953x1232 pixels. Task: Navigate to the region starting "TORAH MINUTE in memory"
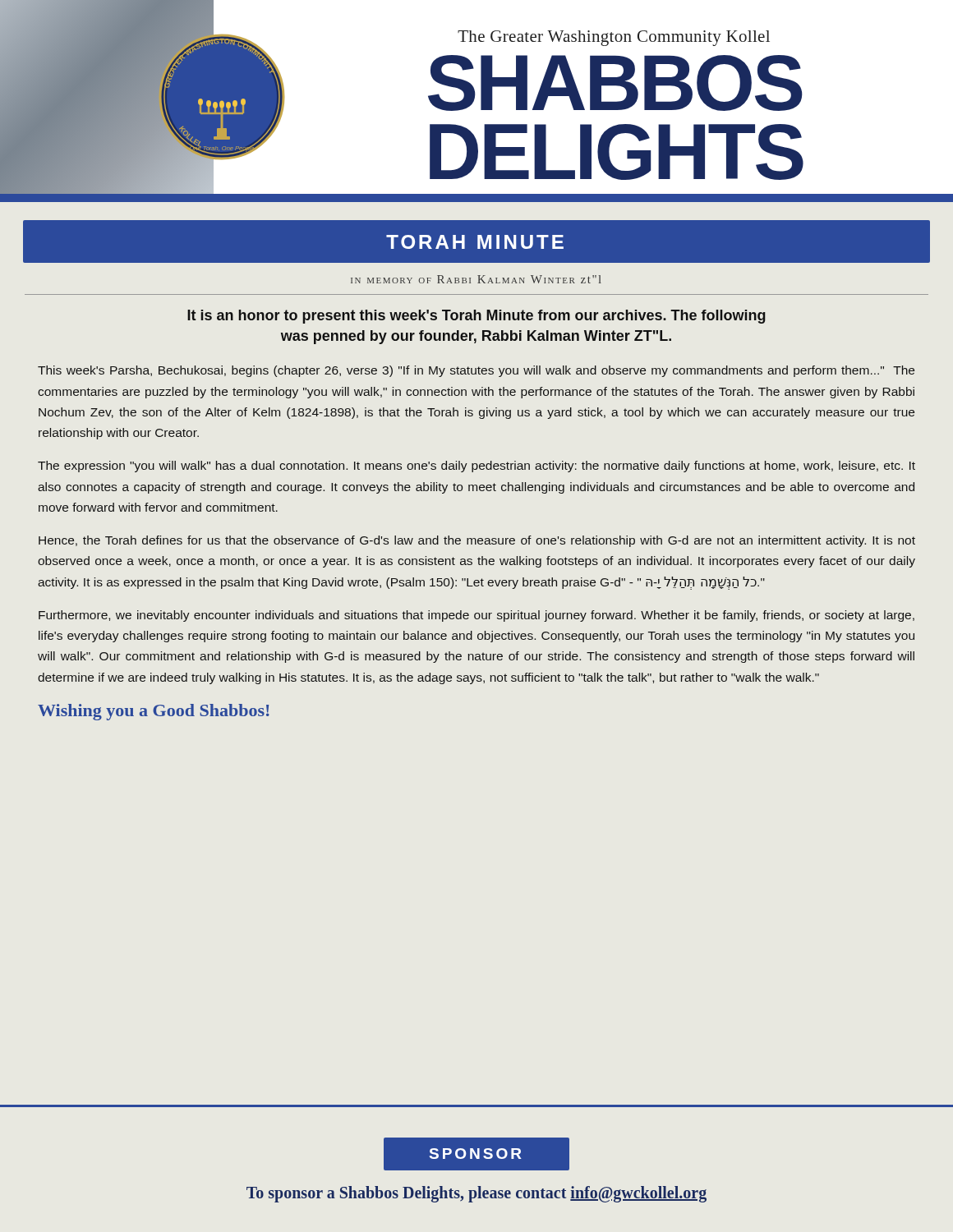pos(476,471)
